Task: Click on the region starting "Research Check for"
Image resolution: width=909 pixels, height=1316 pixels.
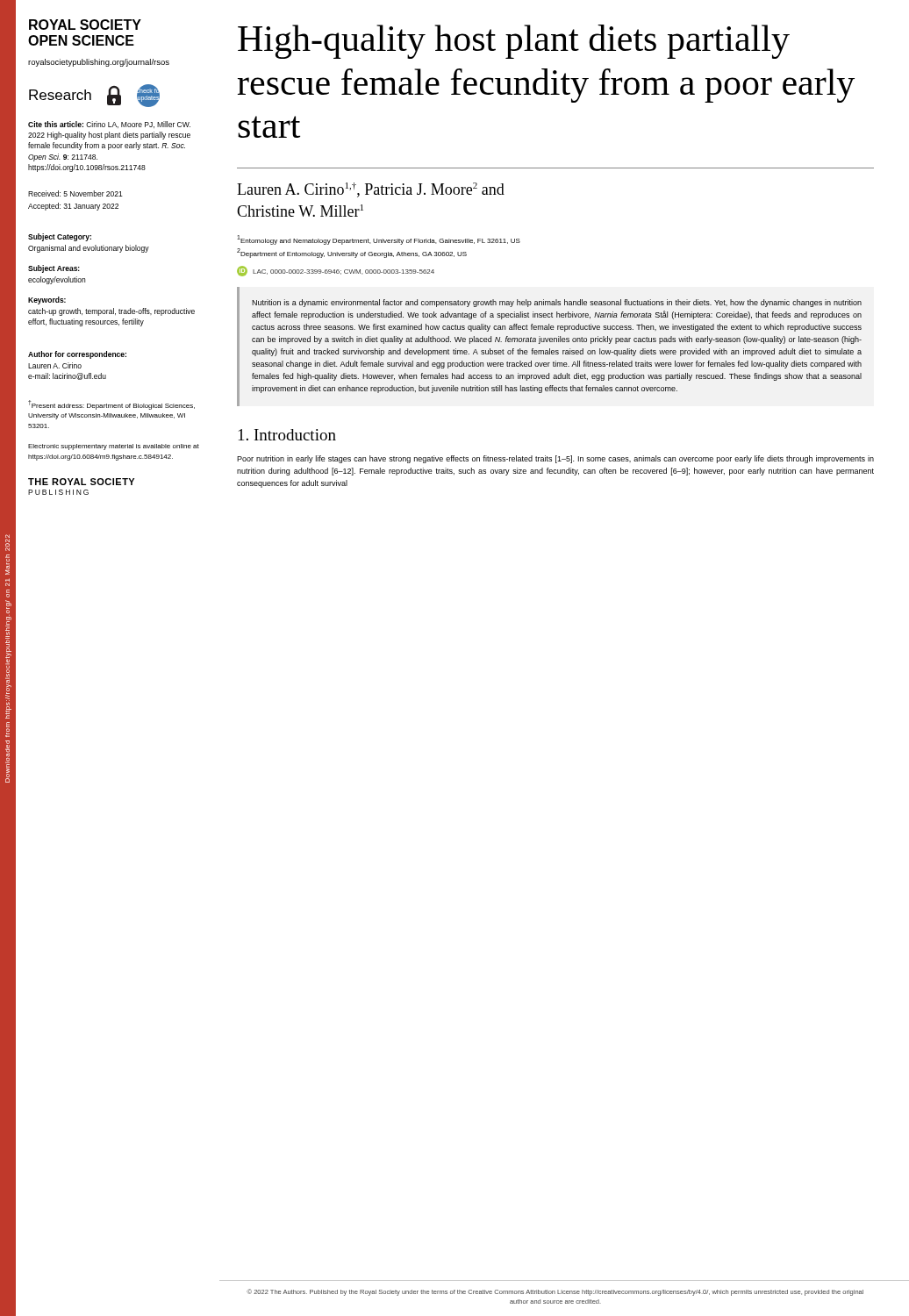Action: coord(95,95)
